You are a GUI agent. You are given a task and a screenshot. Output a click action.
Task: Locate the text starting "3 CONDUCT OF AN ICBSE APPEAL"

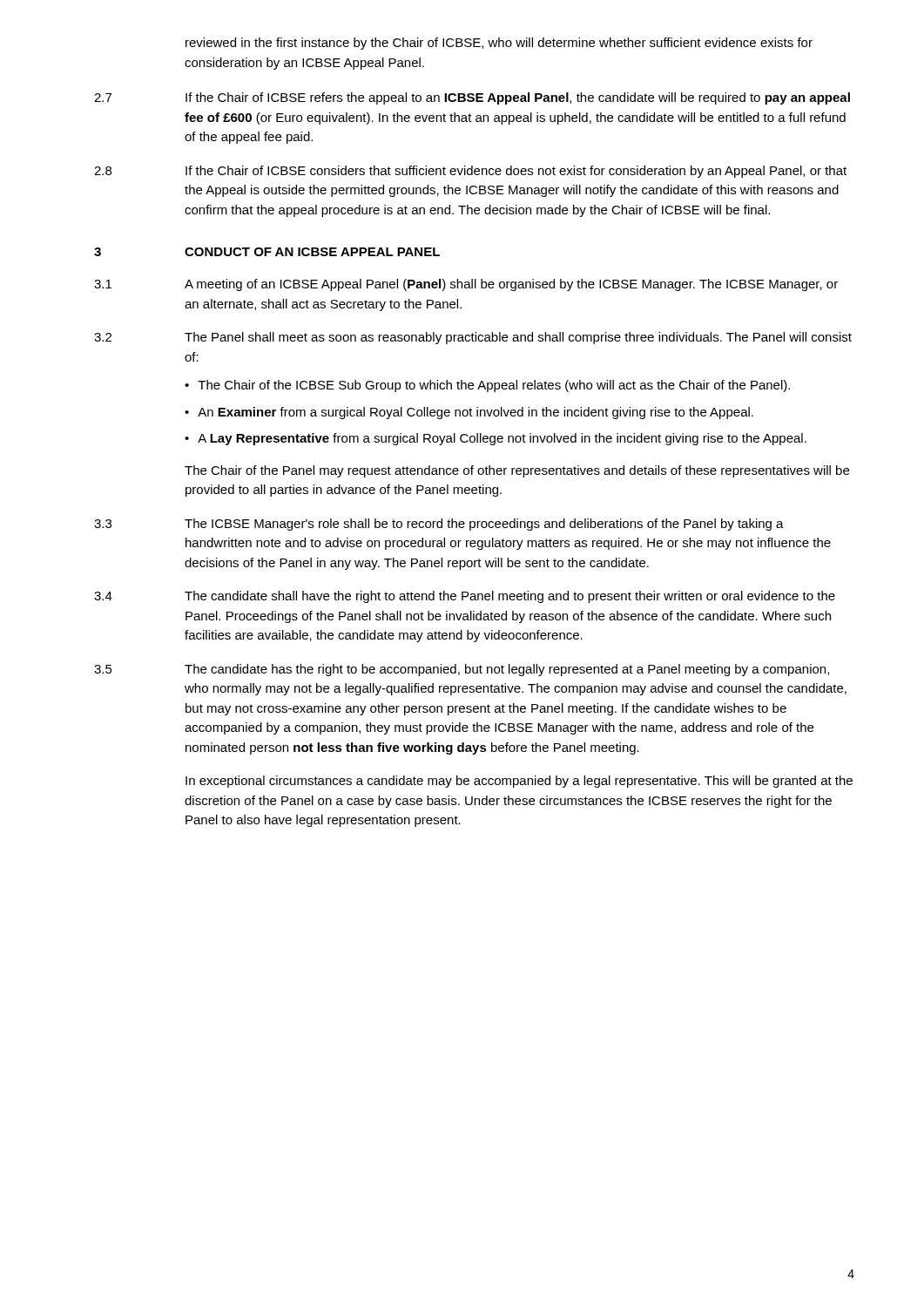[267, 251]
